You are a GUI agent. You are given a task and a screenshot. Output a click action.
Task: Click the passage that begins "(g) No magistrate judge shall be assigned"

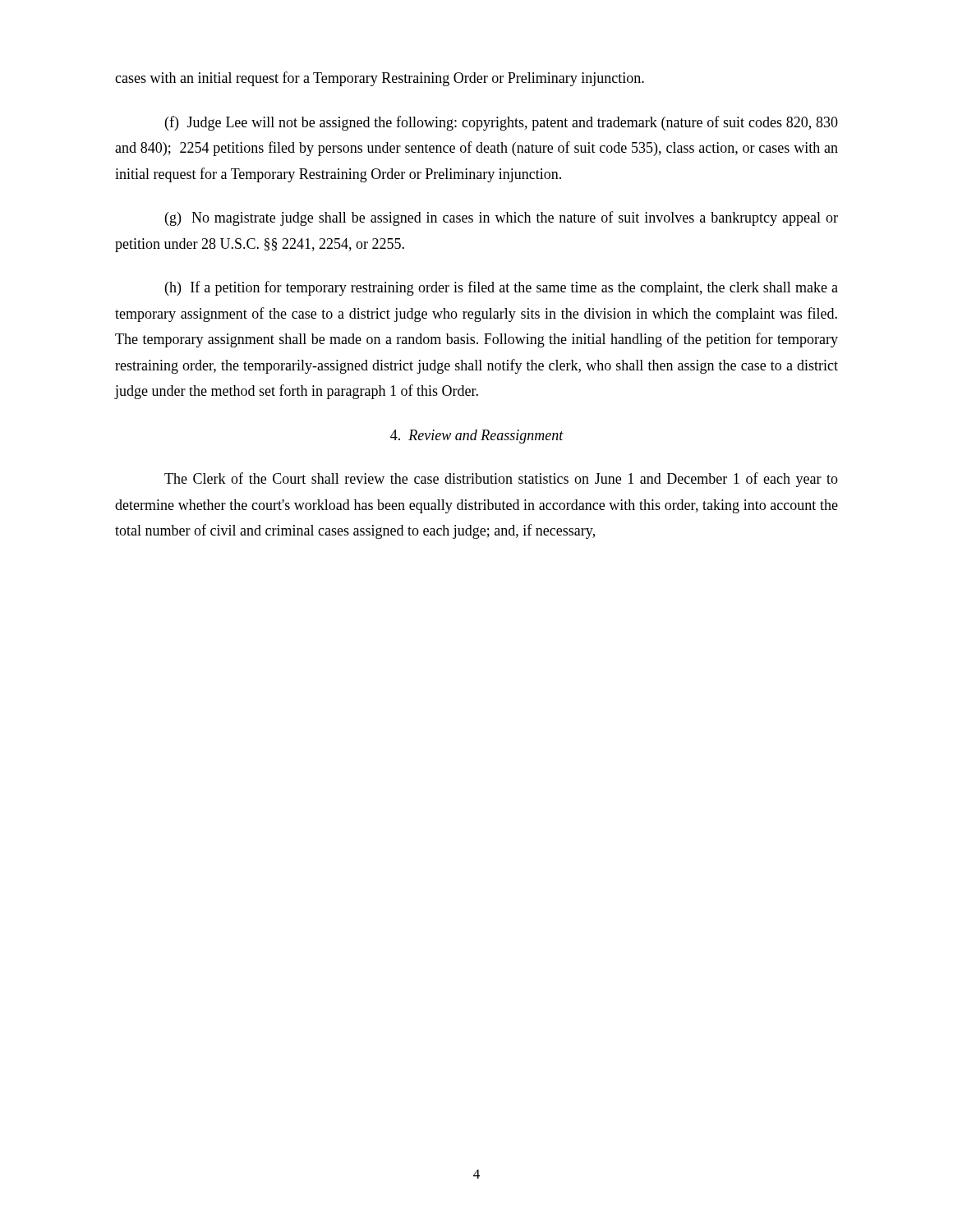click(x=476, y=231)
